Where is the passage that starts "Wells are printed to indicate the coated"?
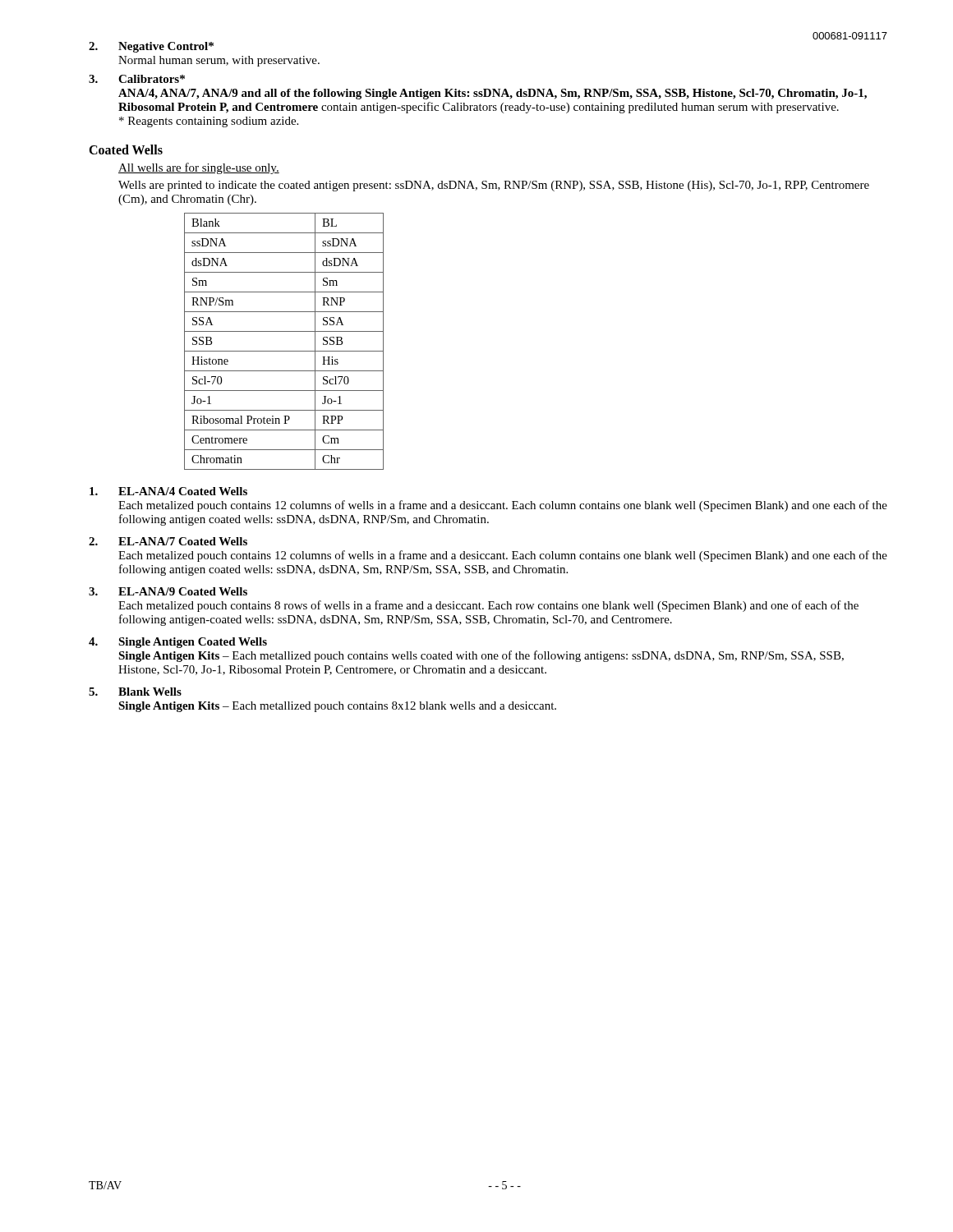Viewport: 953px width, 1232px height. coord(494,192)
